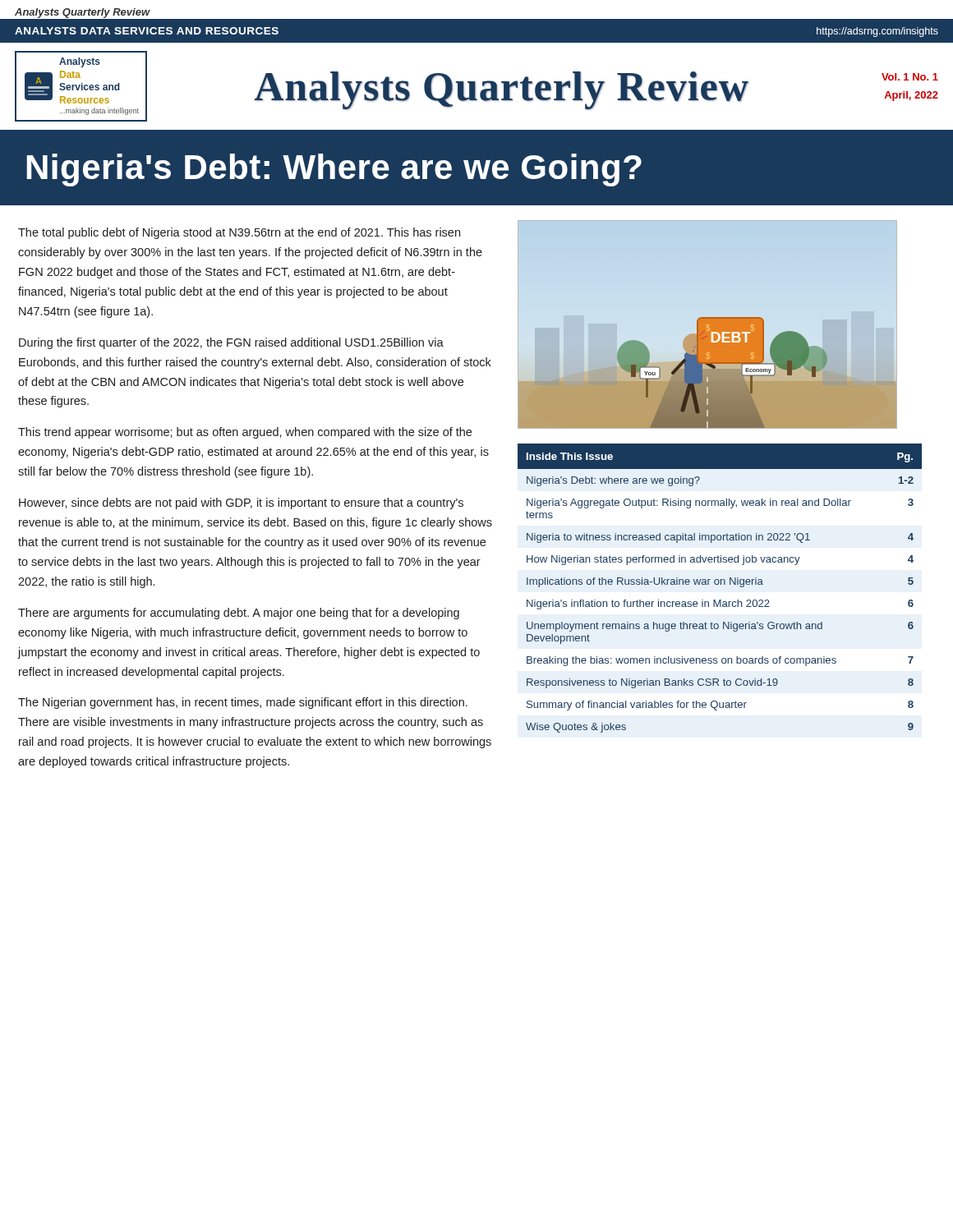Find the passage starting "During the first quarter of the 2022,"
953x1232 pixels.
tap(255, 372)
